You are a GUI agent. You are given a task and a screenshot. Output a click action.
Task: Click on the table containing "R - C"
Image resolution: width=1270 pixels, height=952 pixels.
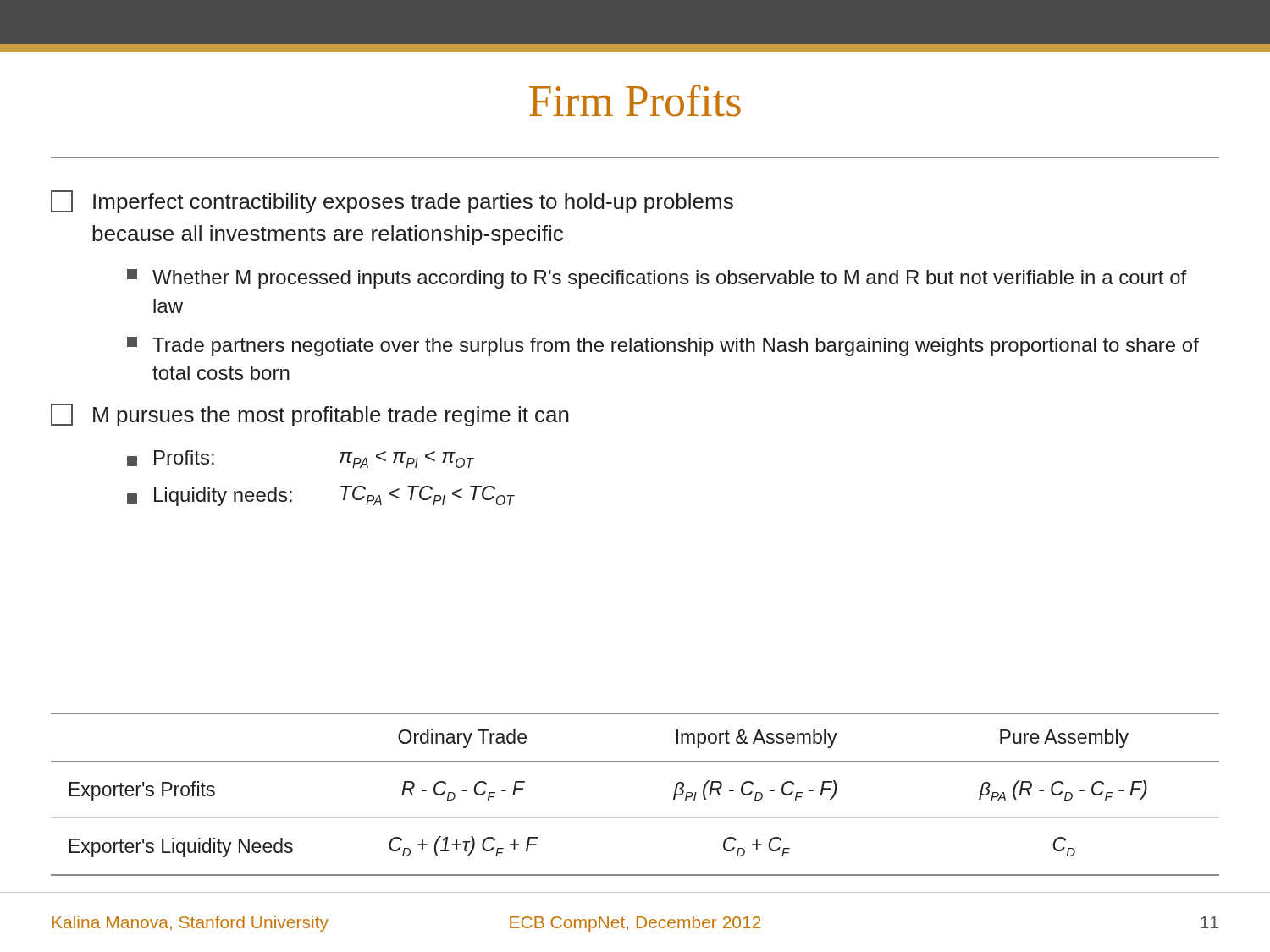[x=635, y=794]
